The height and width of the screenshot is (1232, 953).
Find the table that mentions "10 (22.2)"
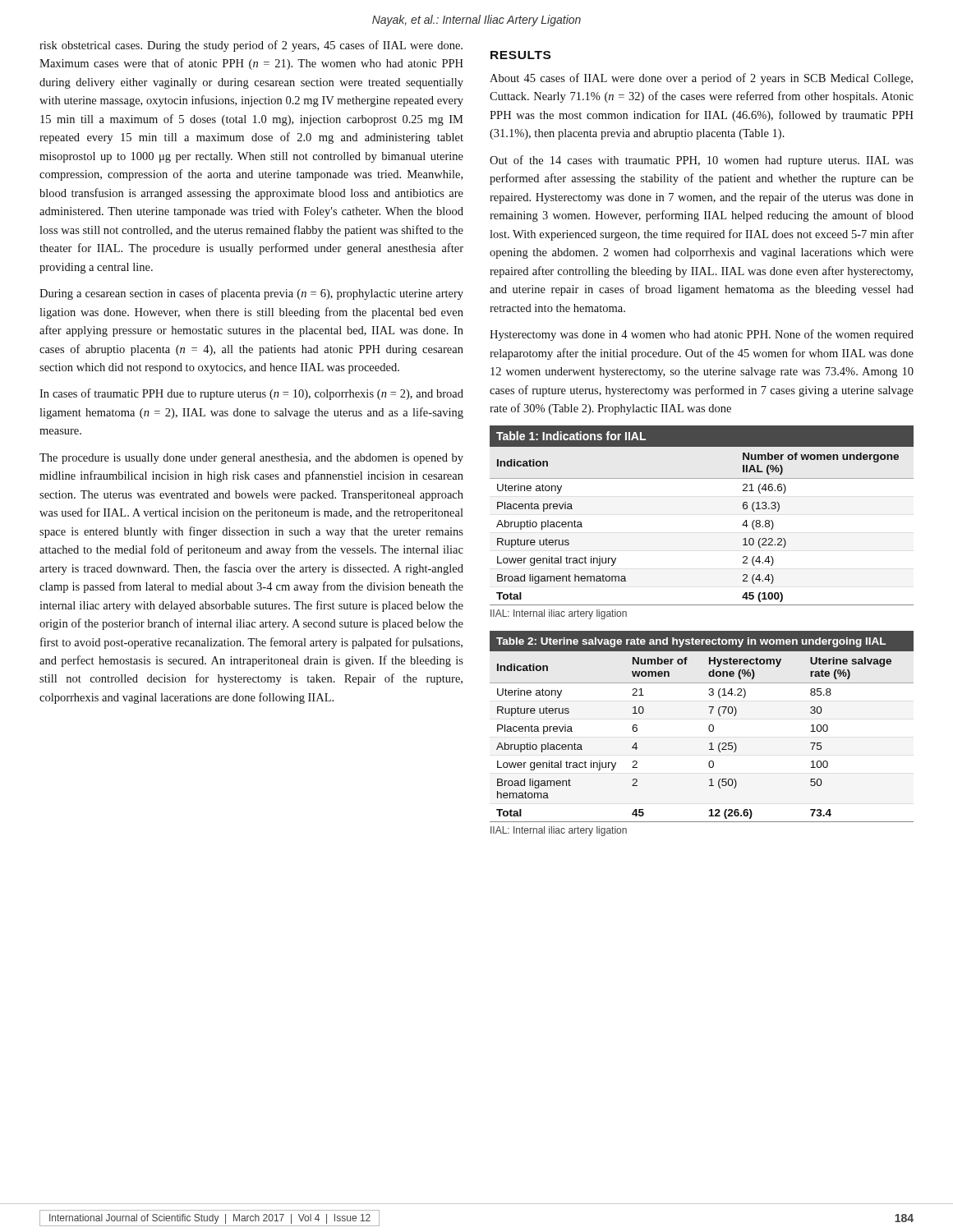coord(702,523)
